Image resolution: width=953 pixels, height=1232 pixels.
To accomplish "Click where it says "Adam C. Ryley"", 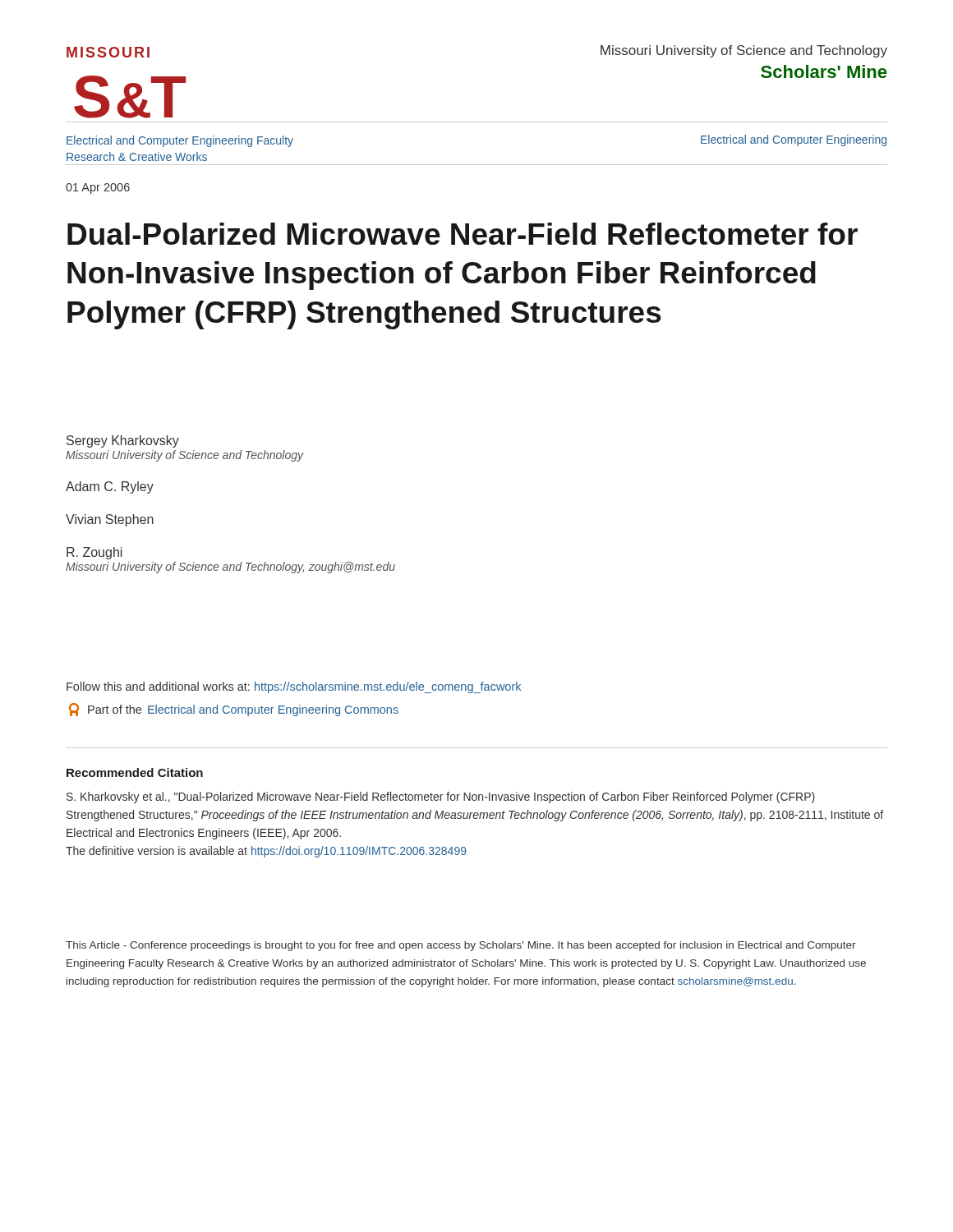I will [110, 487].
